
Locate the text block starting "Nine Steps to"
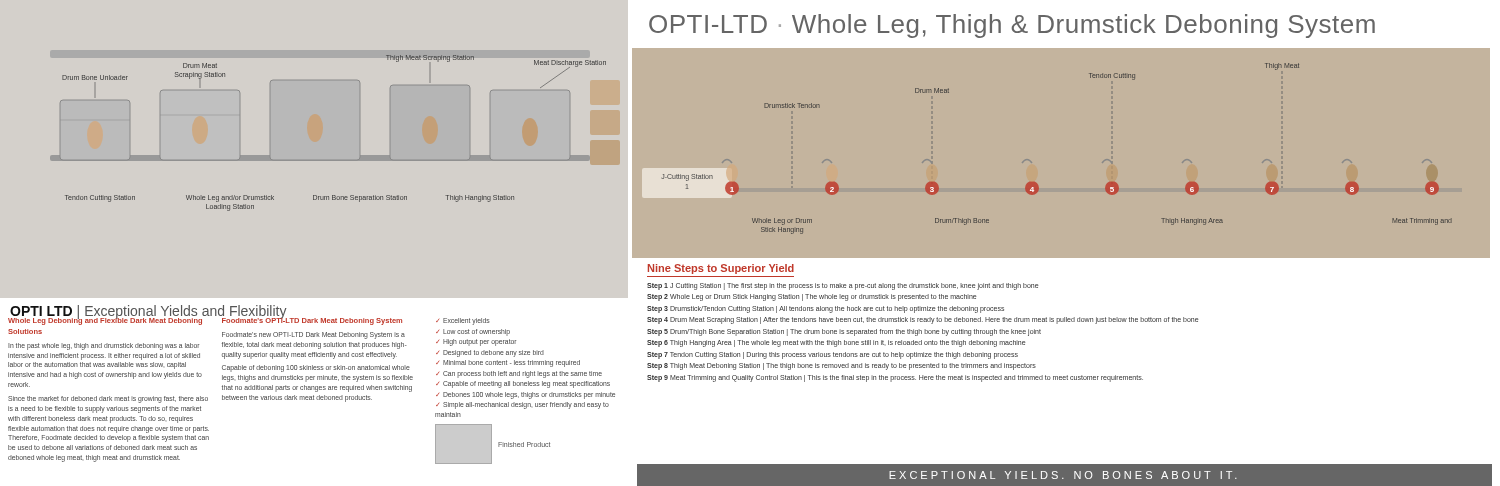click(x=721, y=268)
